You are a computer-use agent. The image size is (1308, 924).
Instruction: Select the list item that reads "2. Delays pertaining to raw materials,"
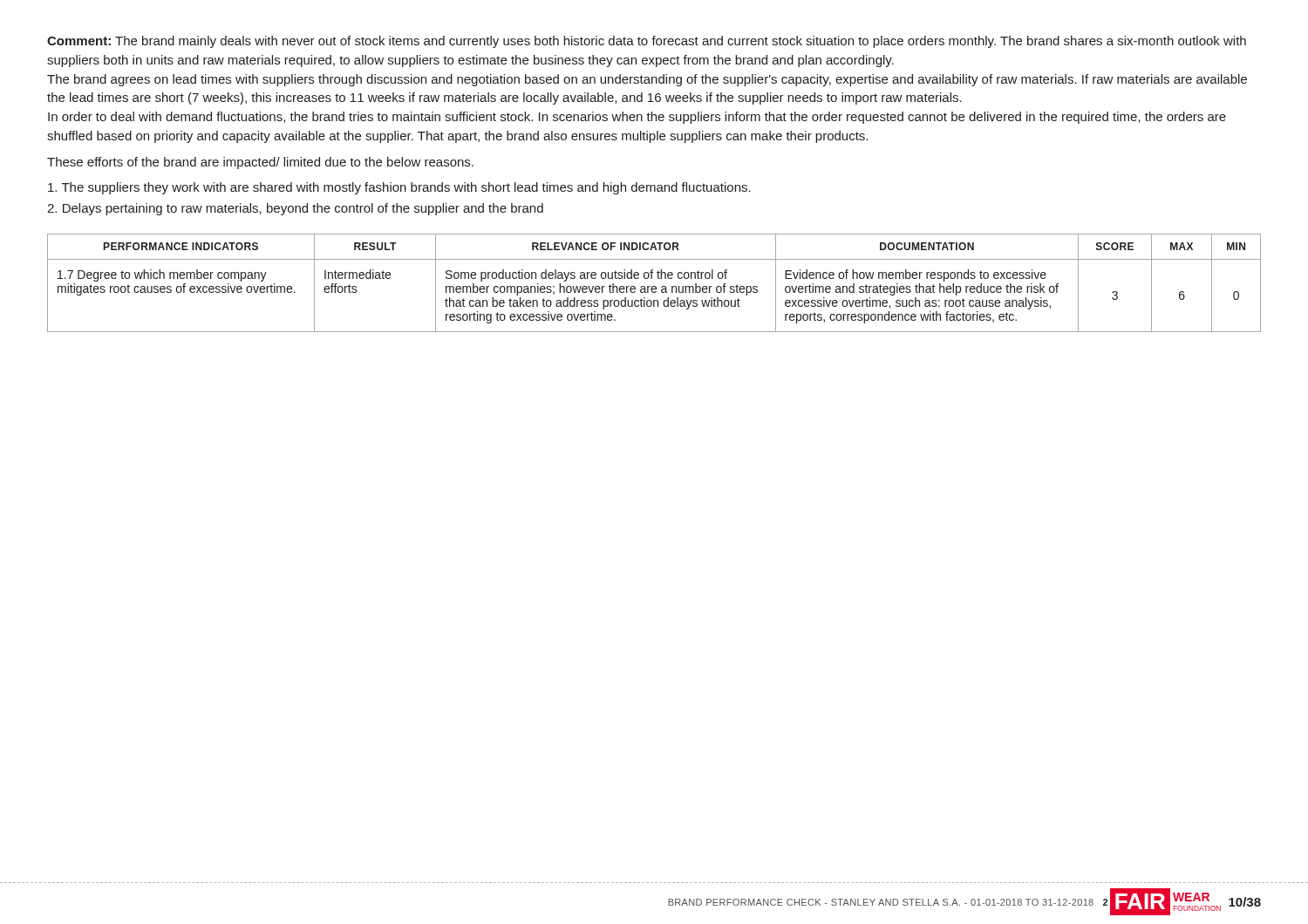point(295,208)
